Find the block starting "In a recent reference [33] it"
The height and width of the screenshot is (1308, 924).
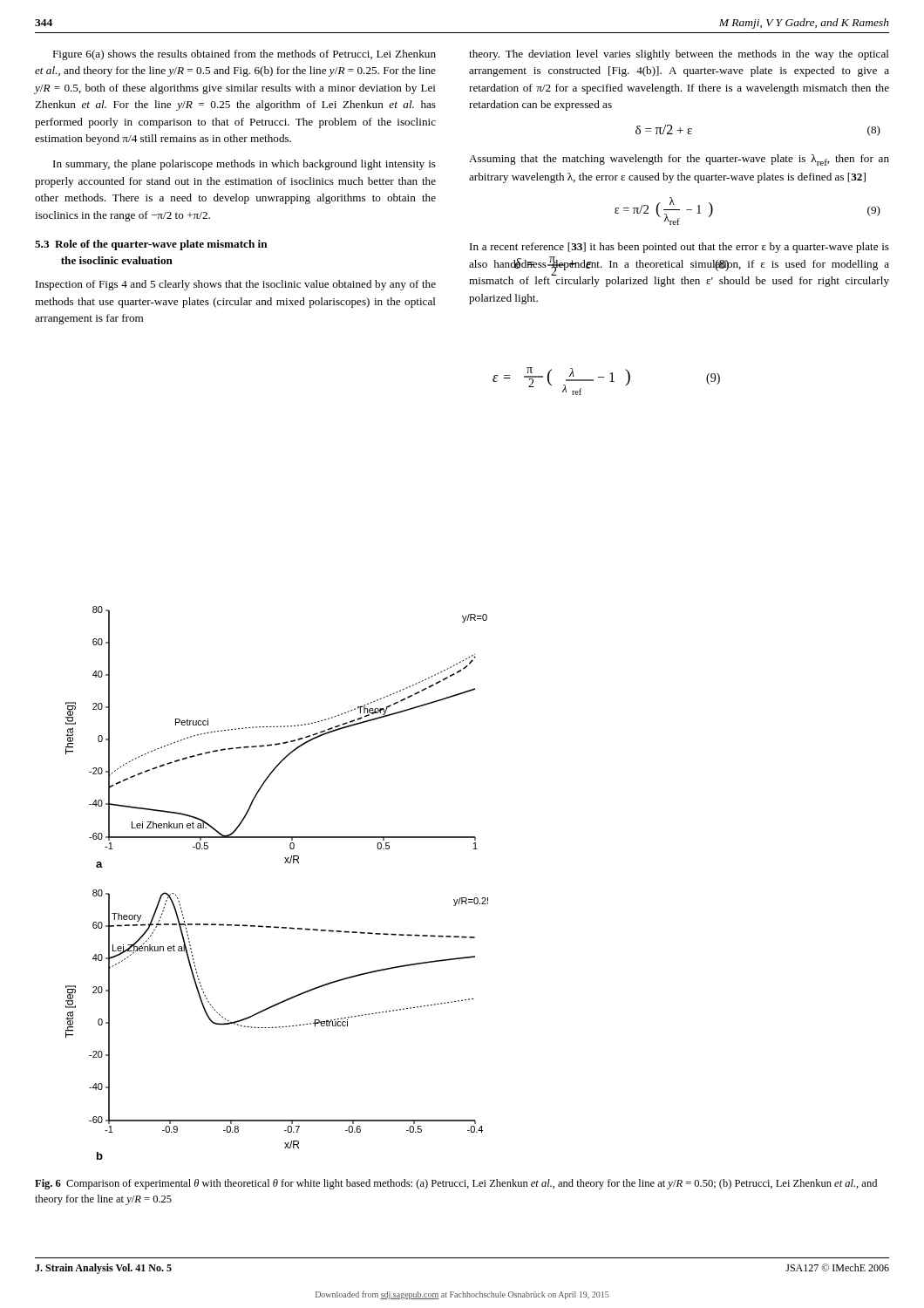[x=679, y=272]
